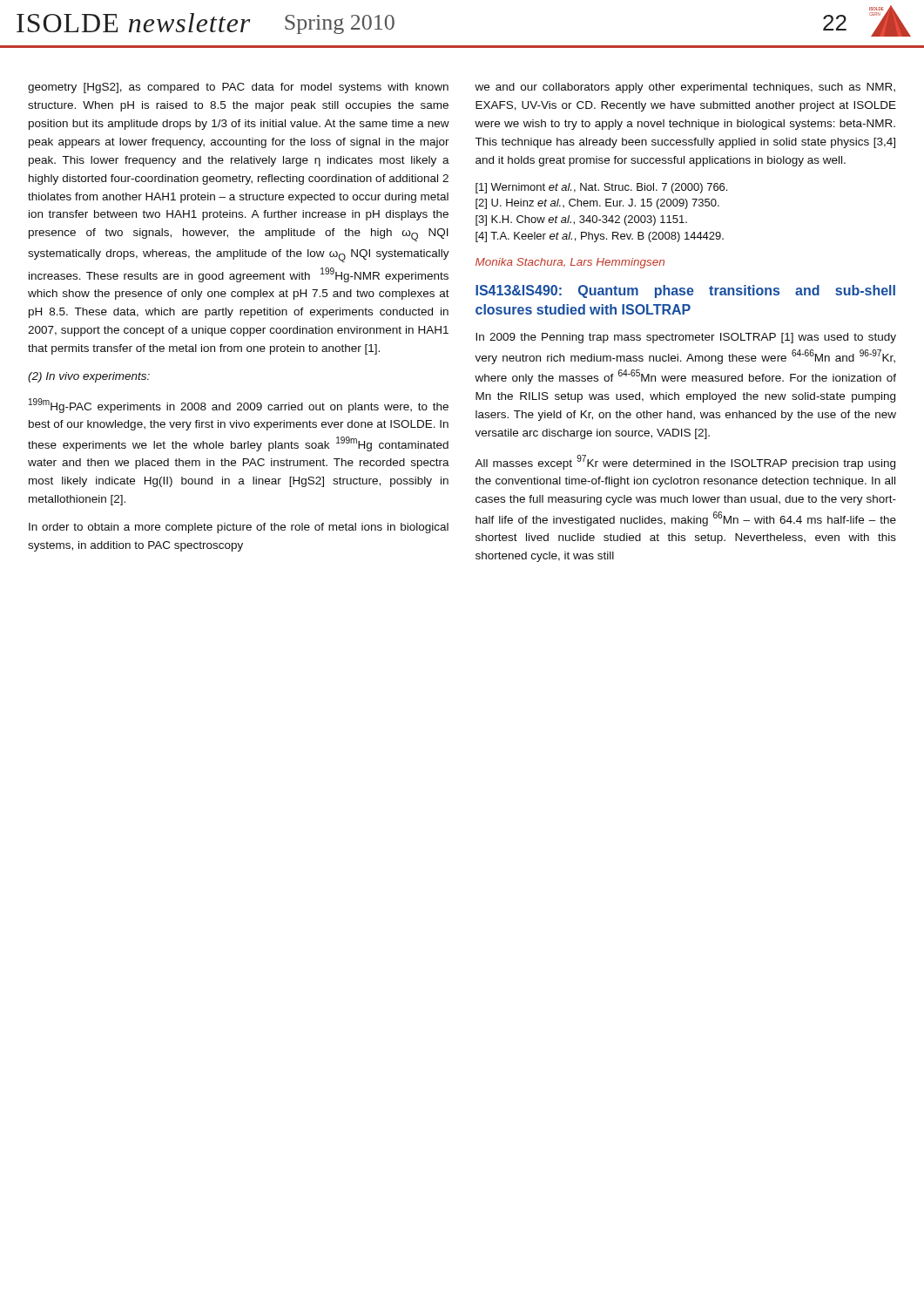Image resolution: width=924 pixels, height=1307 pixels.
Task: Point to the region starting "In order to"
Action: [238, 537]
